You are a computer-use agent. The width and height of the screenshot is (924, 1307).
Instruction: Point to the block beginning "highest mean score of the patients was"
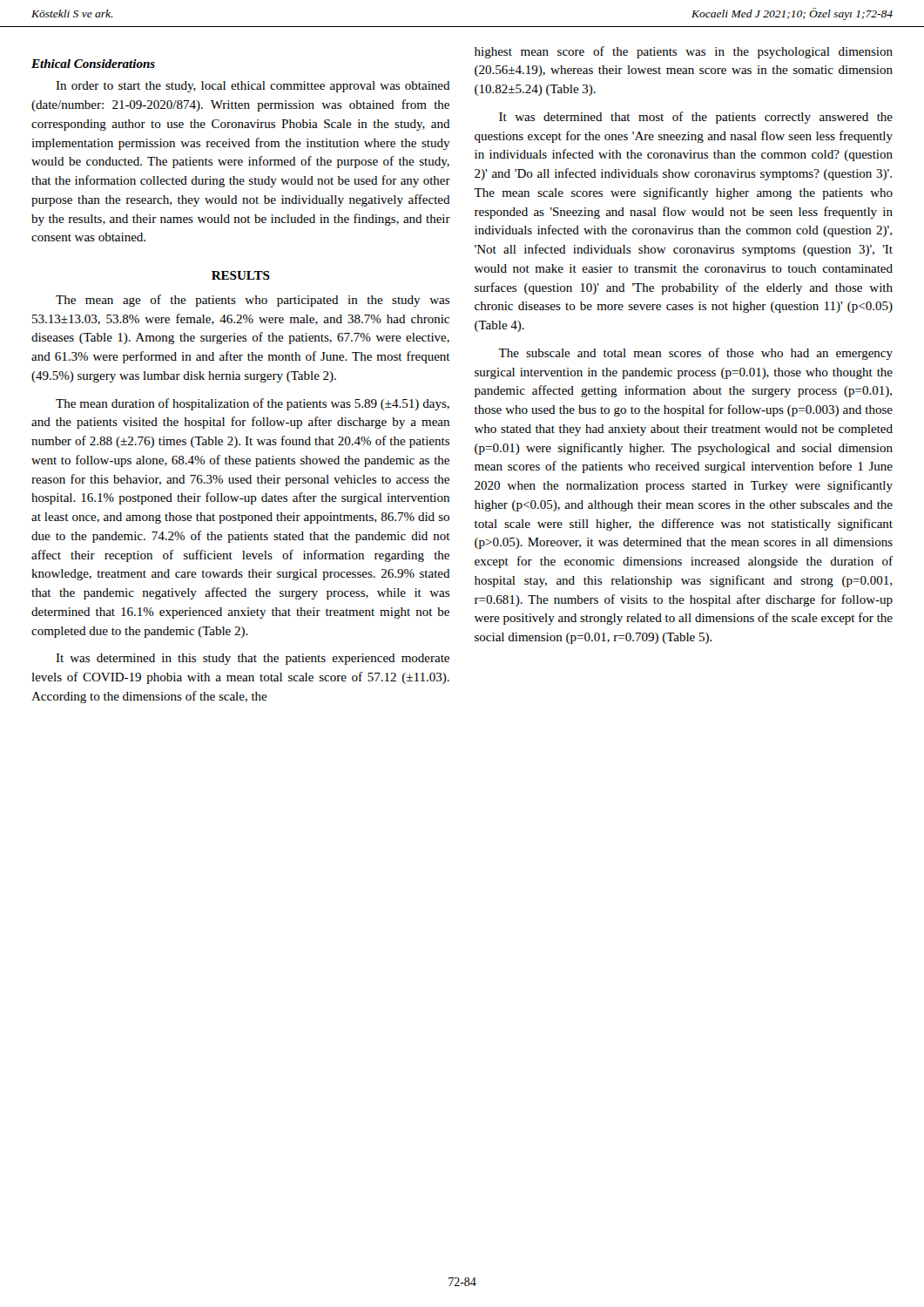683,70
